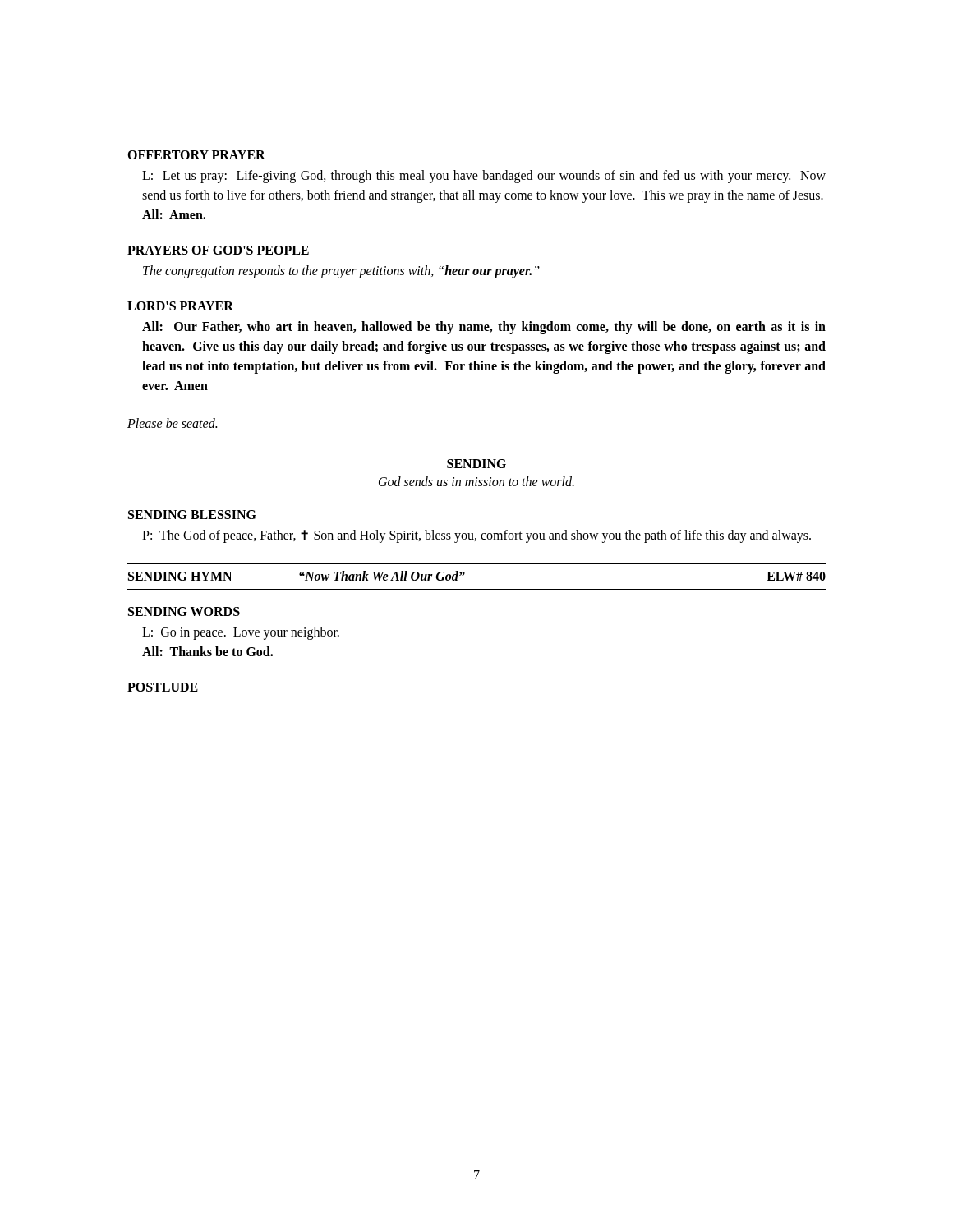Where does it say "PRAYERS OF GOD'S PEOPLE"?

pos(218,250)
